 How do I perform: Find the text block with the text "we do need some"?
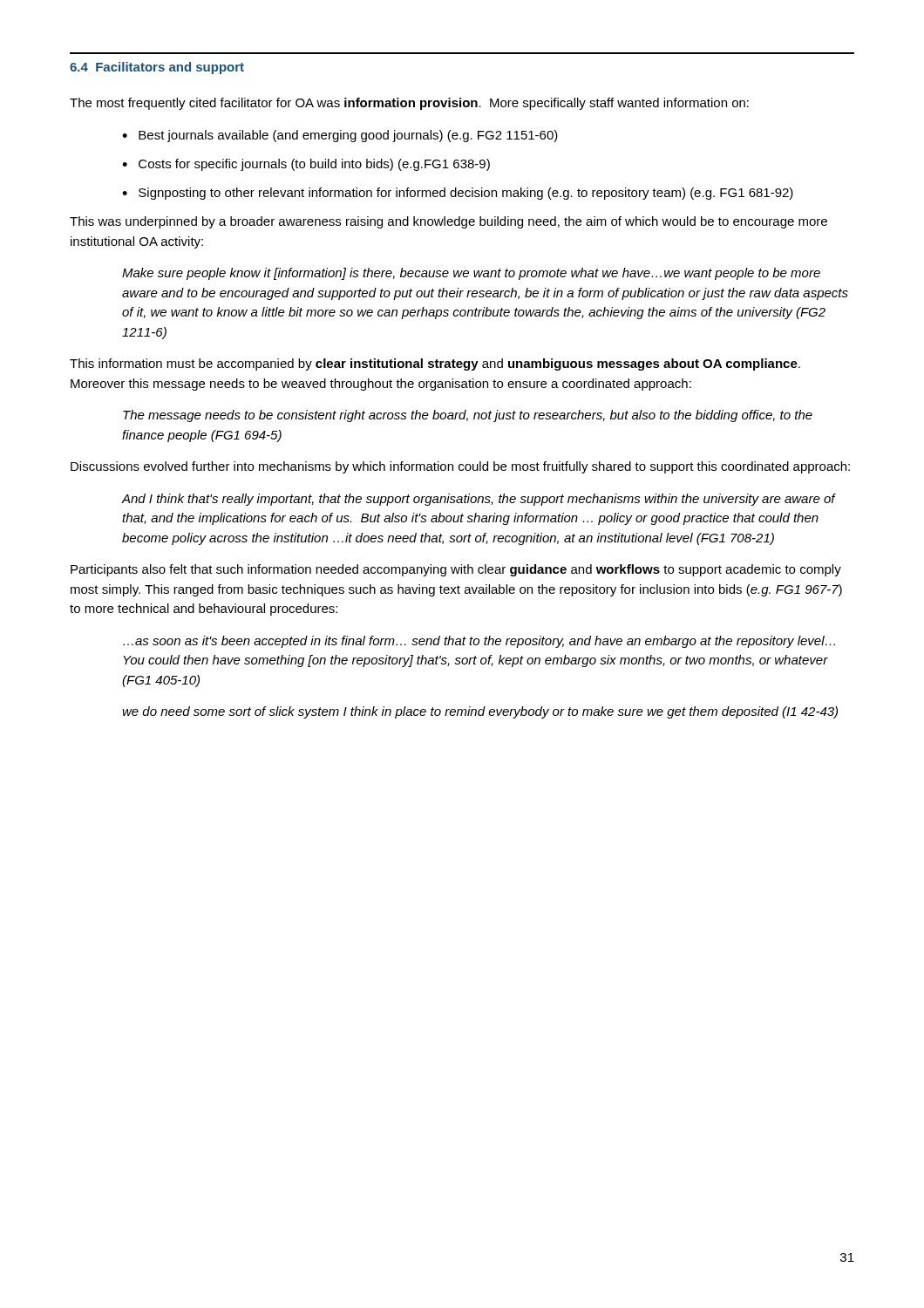(480, 711)
